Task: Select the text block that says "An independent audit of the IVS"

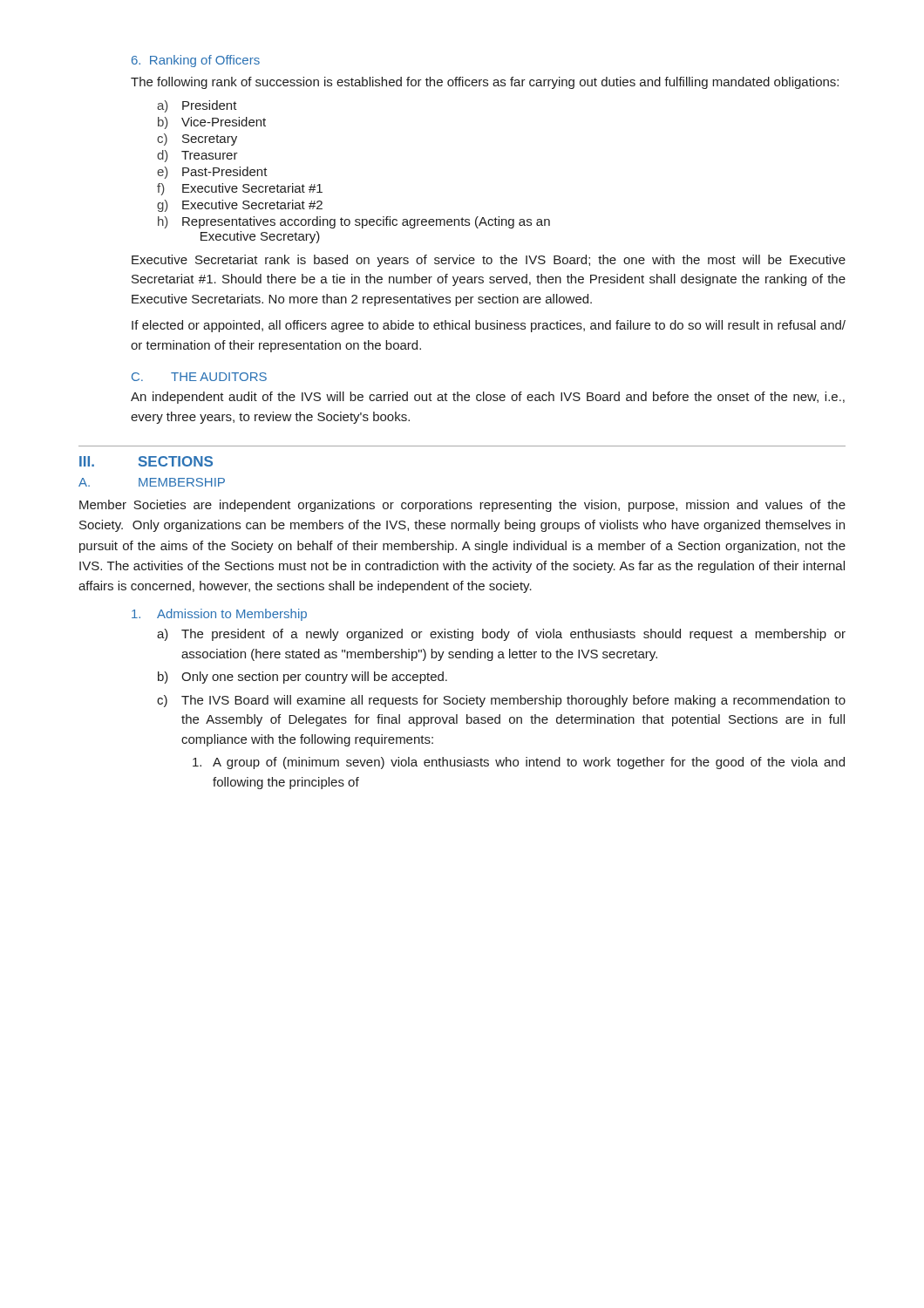Action: pos(488,406)
